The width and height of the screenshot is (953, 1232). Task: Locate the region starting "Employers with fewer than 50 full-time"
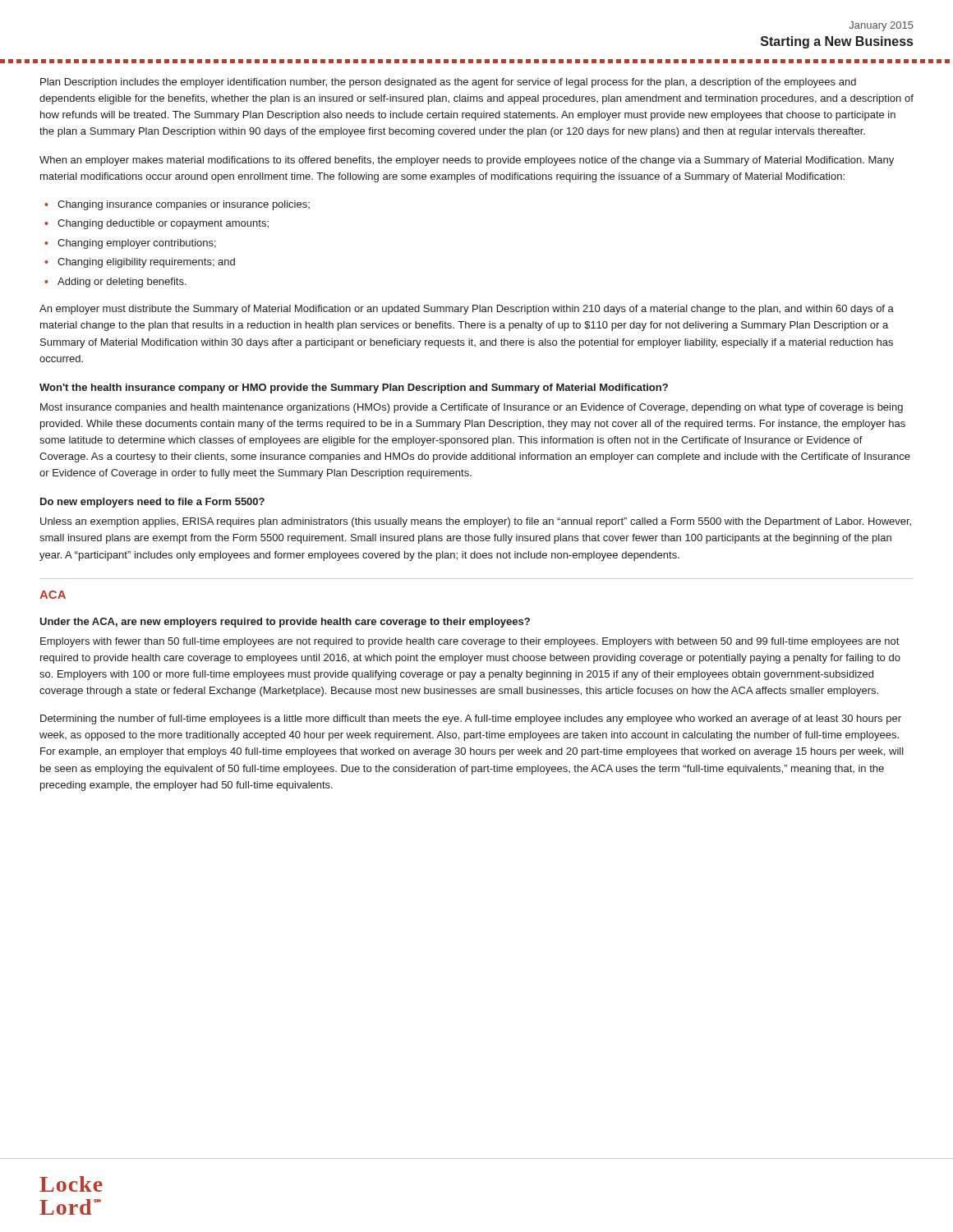(x=470, y=665)
